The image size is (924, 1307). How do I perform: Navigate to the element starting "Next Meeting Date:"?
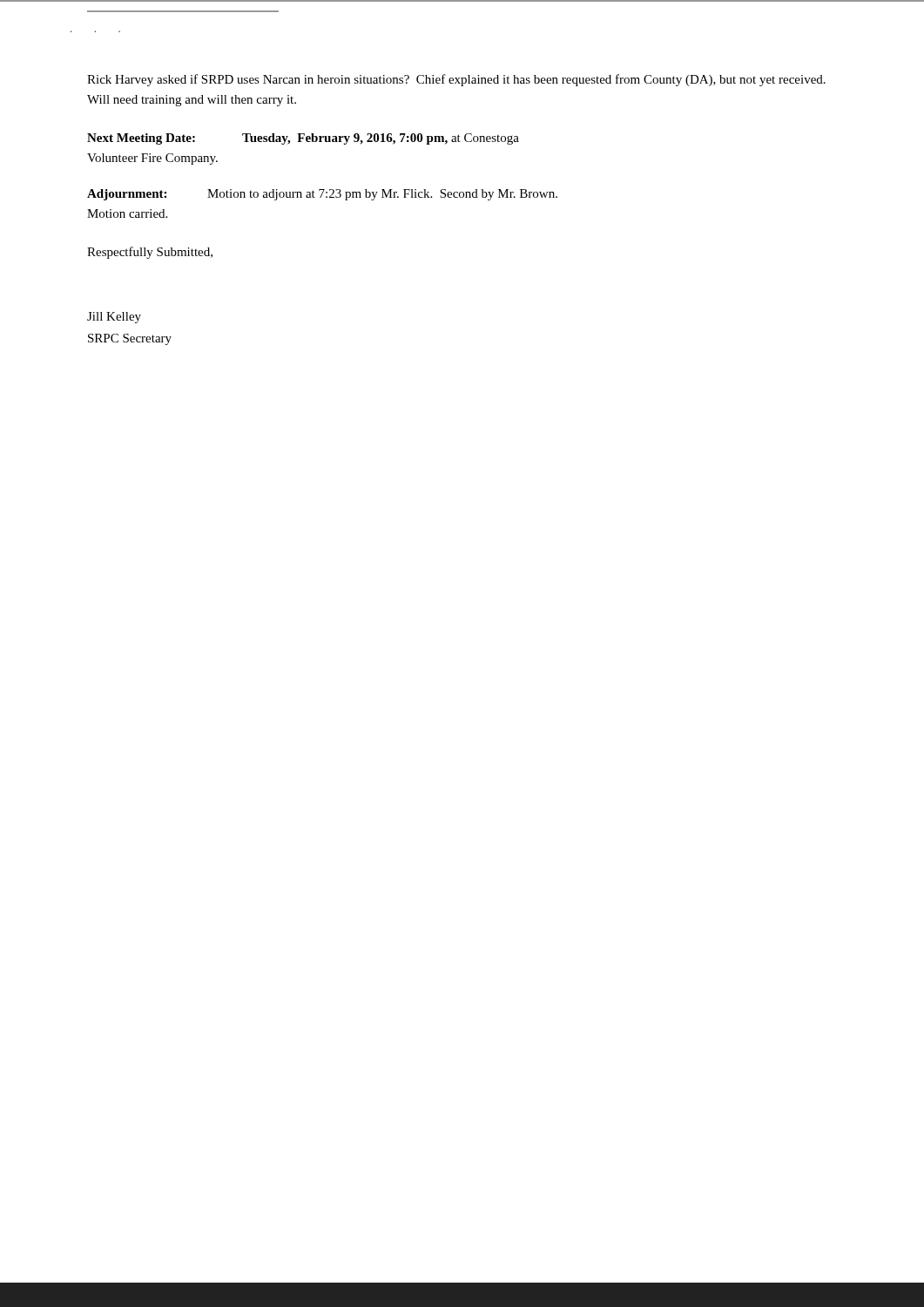(x=471, y=148)
